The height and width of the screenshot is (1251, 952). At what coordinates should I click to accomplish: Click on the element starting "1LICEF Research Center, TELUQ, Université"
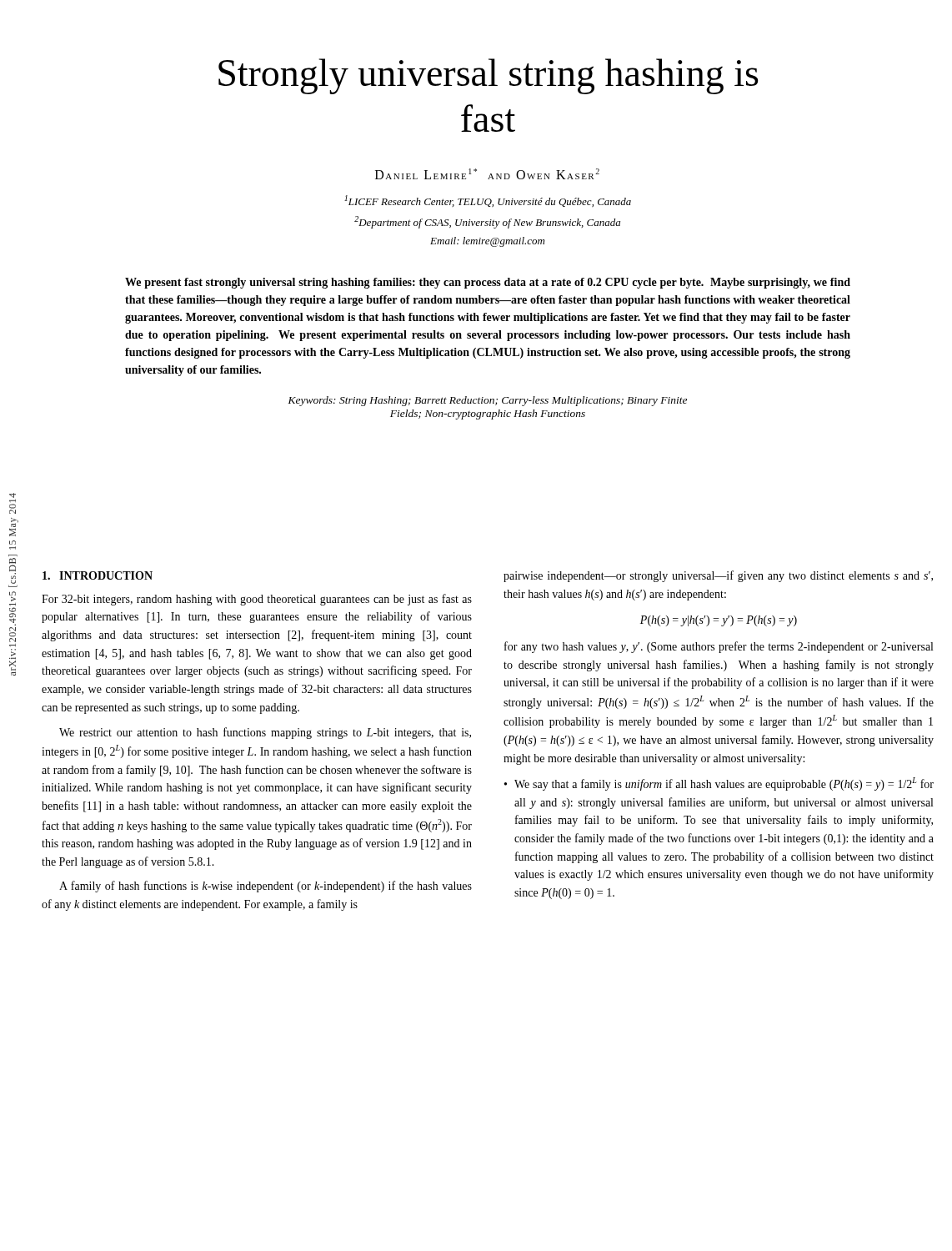coord(488,220)
